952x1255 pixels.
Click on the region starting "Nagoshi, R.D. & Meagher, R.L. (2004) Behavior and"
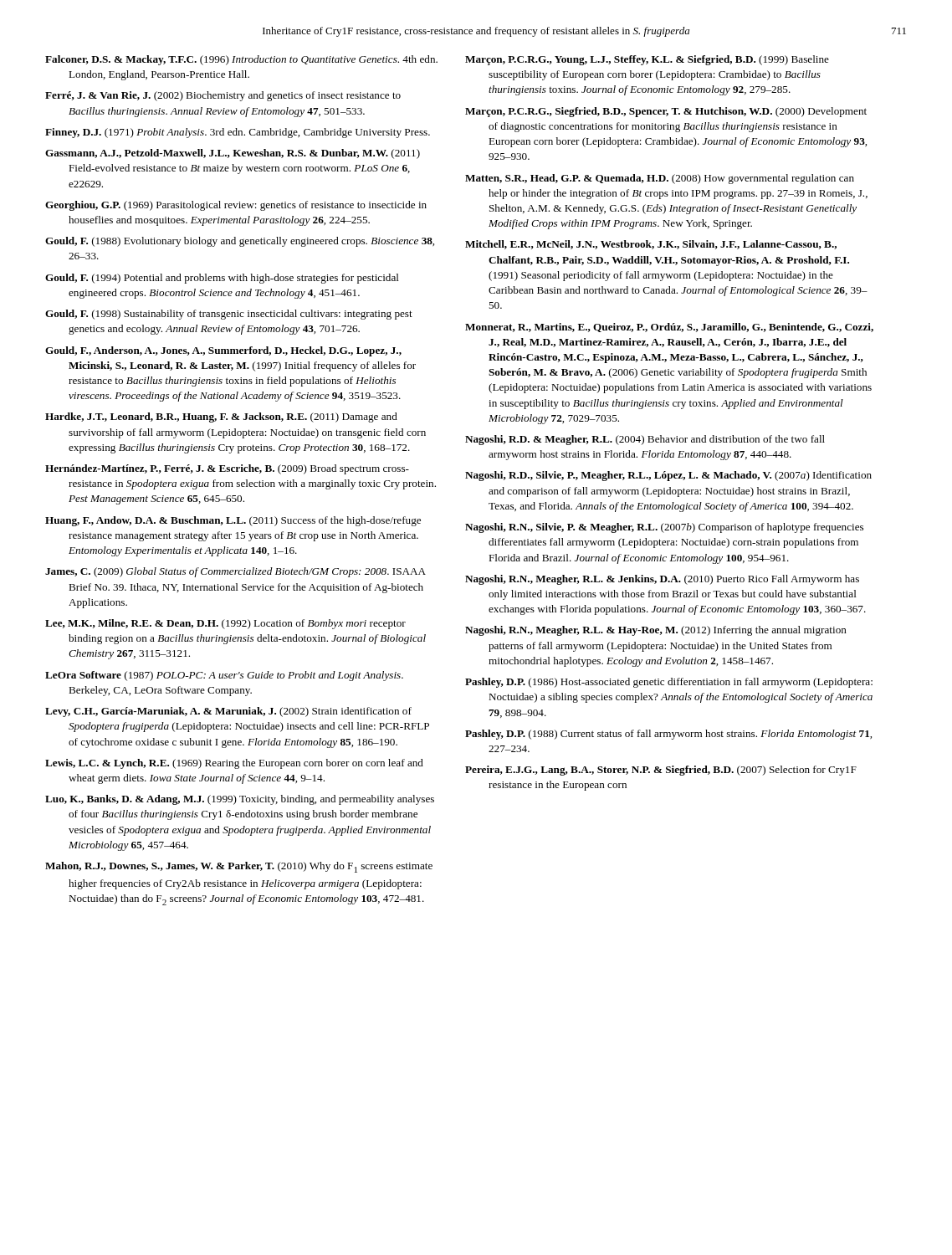645,446
